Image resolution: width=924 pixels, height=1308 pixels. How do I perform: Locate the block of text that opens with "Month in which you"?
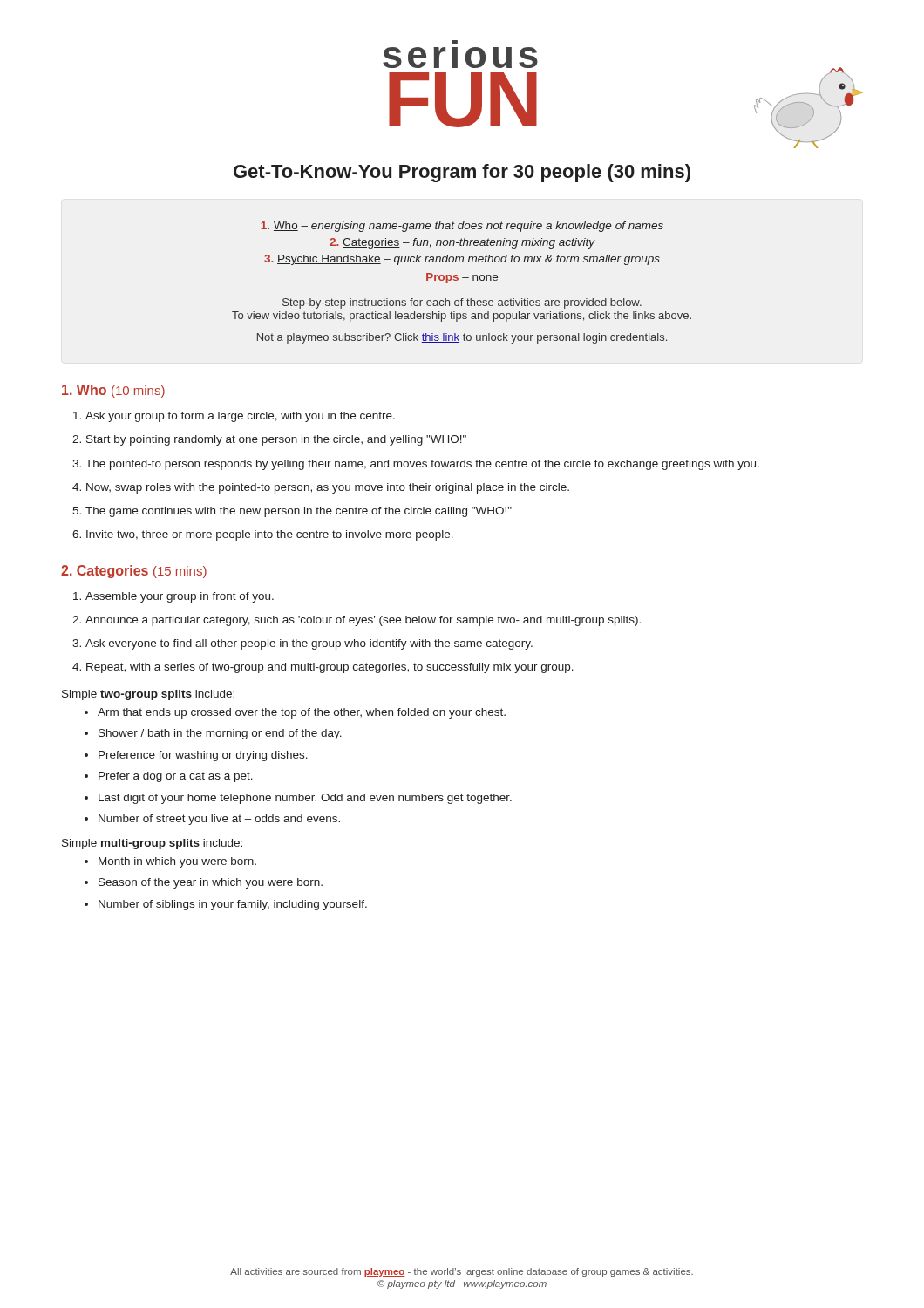177,861
